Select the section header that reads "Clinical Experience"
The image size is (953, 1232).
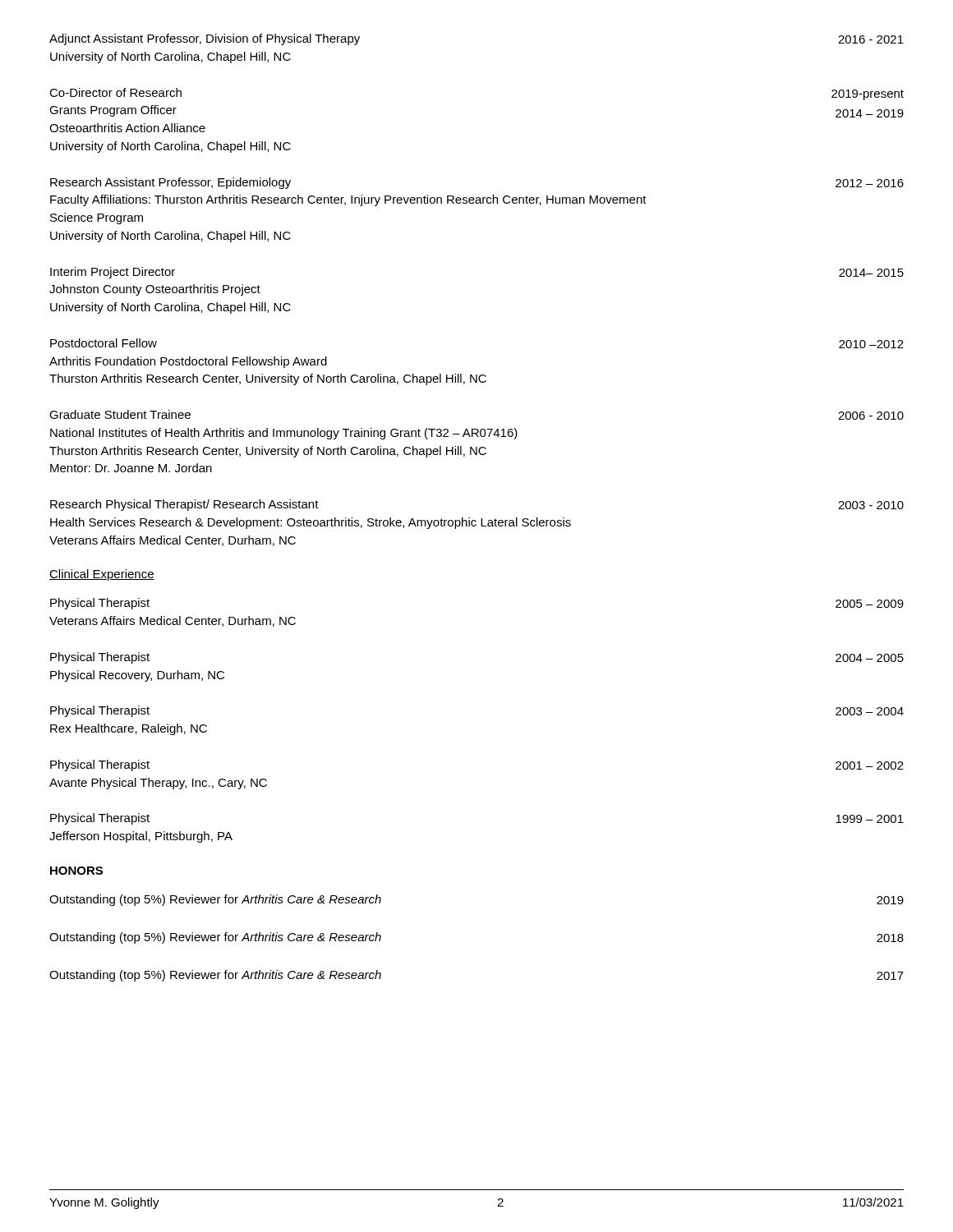click(x=102, y=574)
